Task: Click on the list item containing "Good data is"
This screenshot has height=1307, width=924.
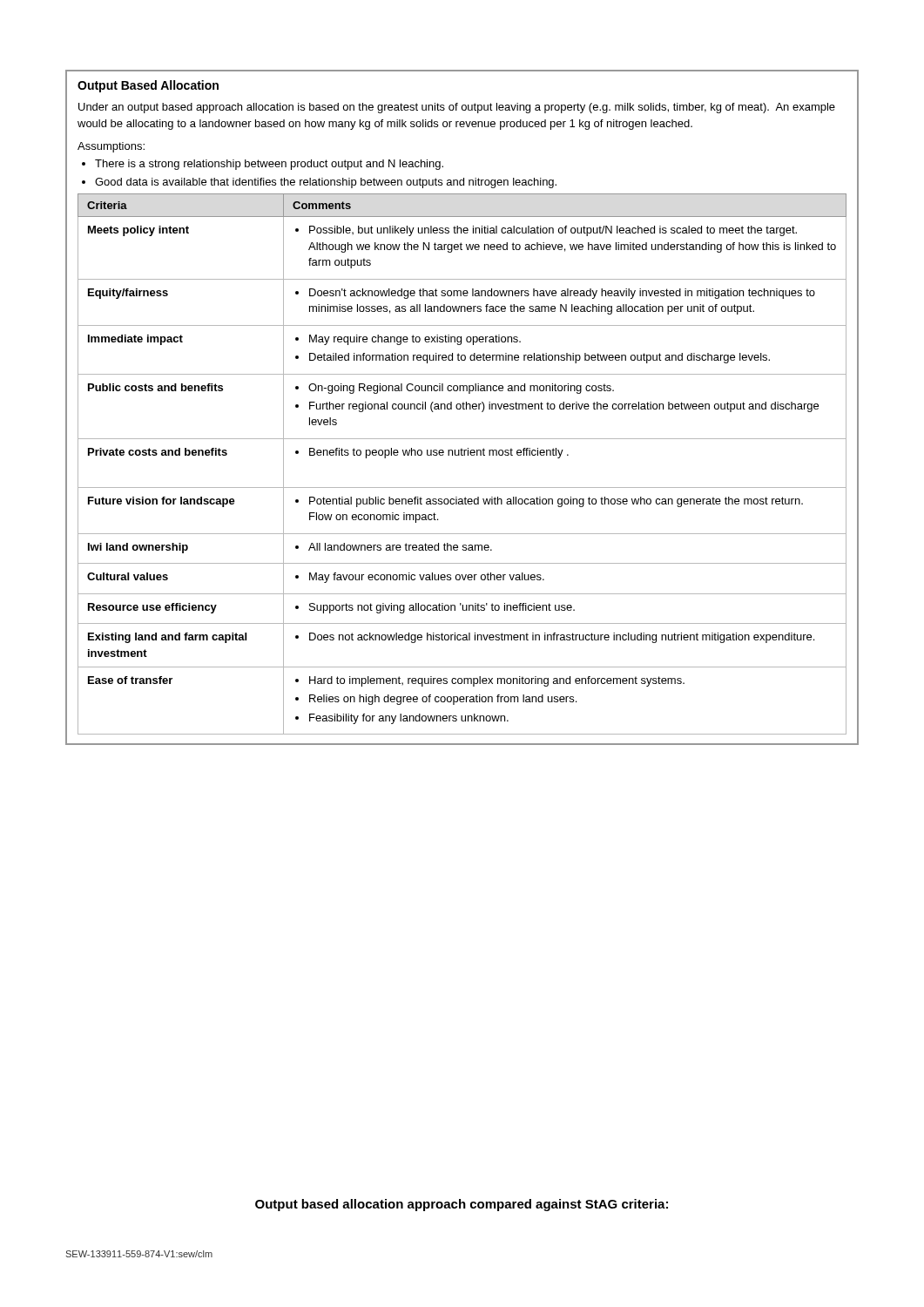Action: pyautogui.click(x=326, y=181)
